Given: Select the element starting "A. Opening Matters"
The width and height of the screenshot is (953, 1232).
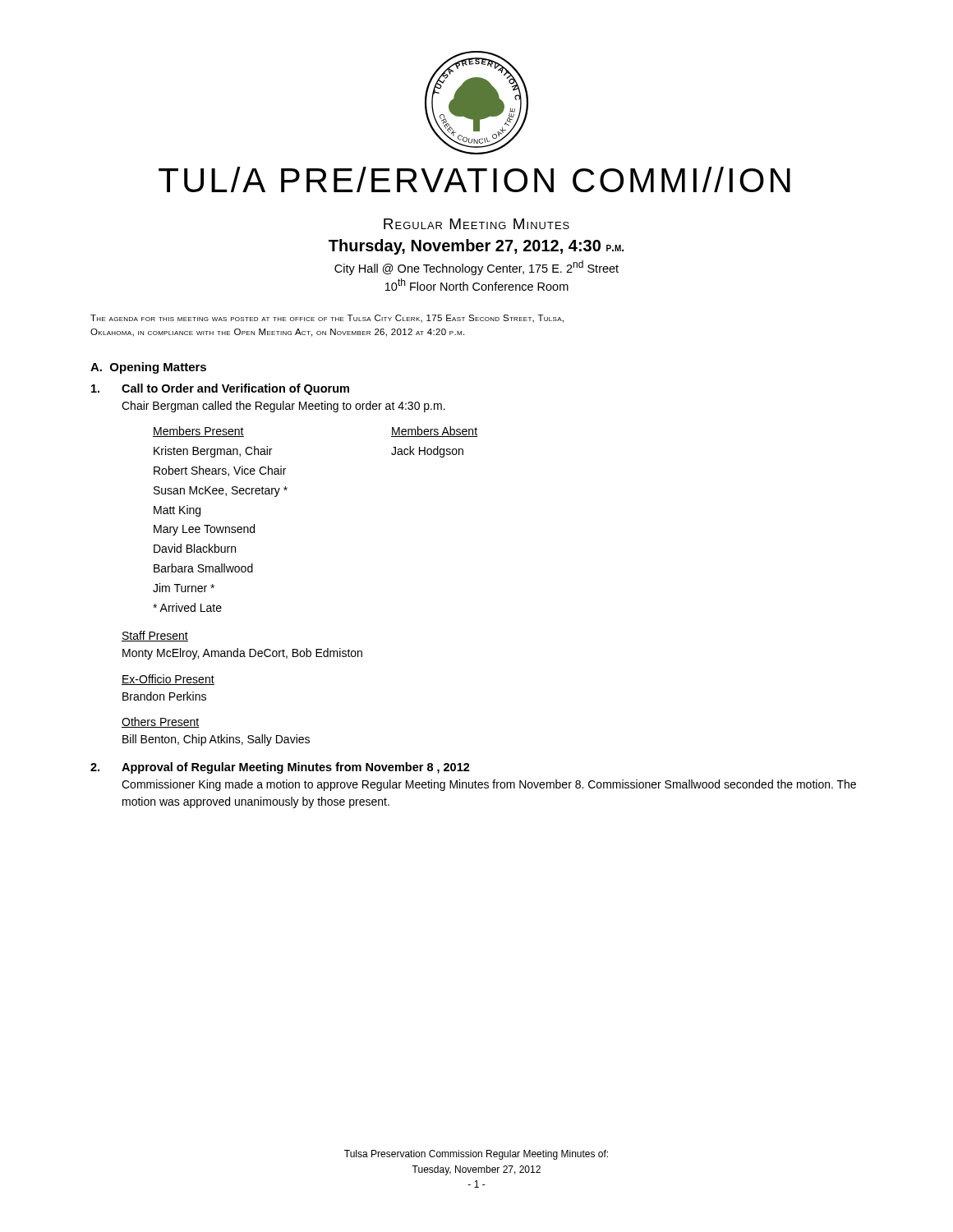Looking at the screenshot, I should click(149, 367).
